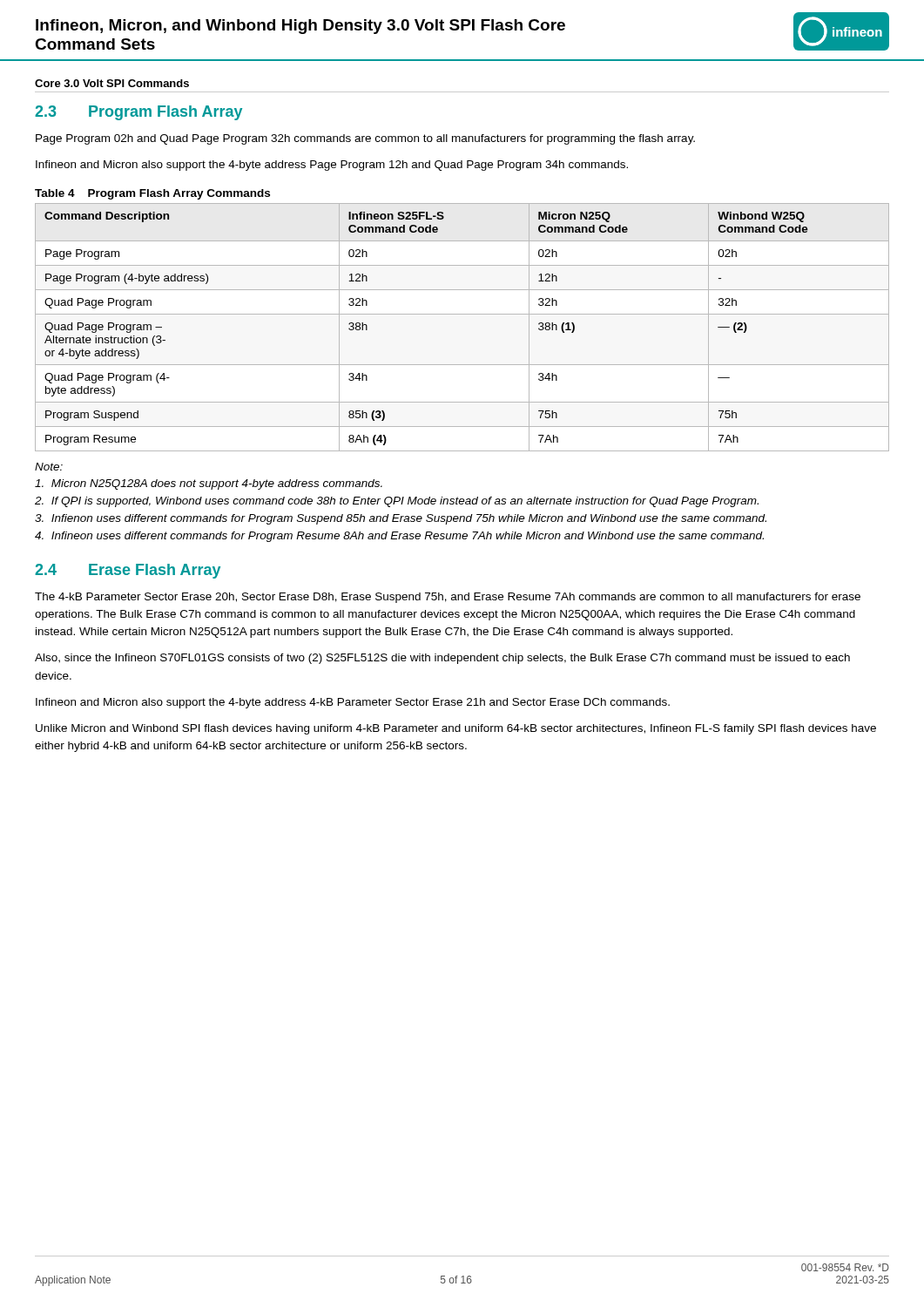Select the region starting "The 4-kB Parameter Sector Erase 20h,"
This screenshot has height=1307, width=924.
click(448, 614)
